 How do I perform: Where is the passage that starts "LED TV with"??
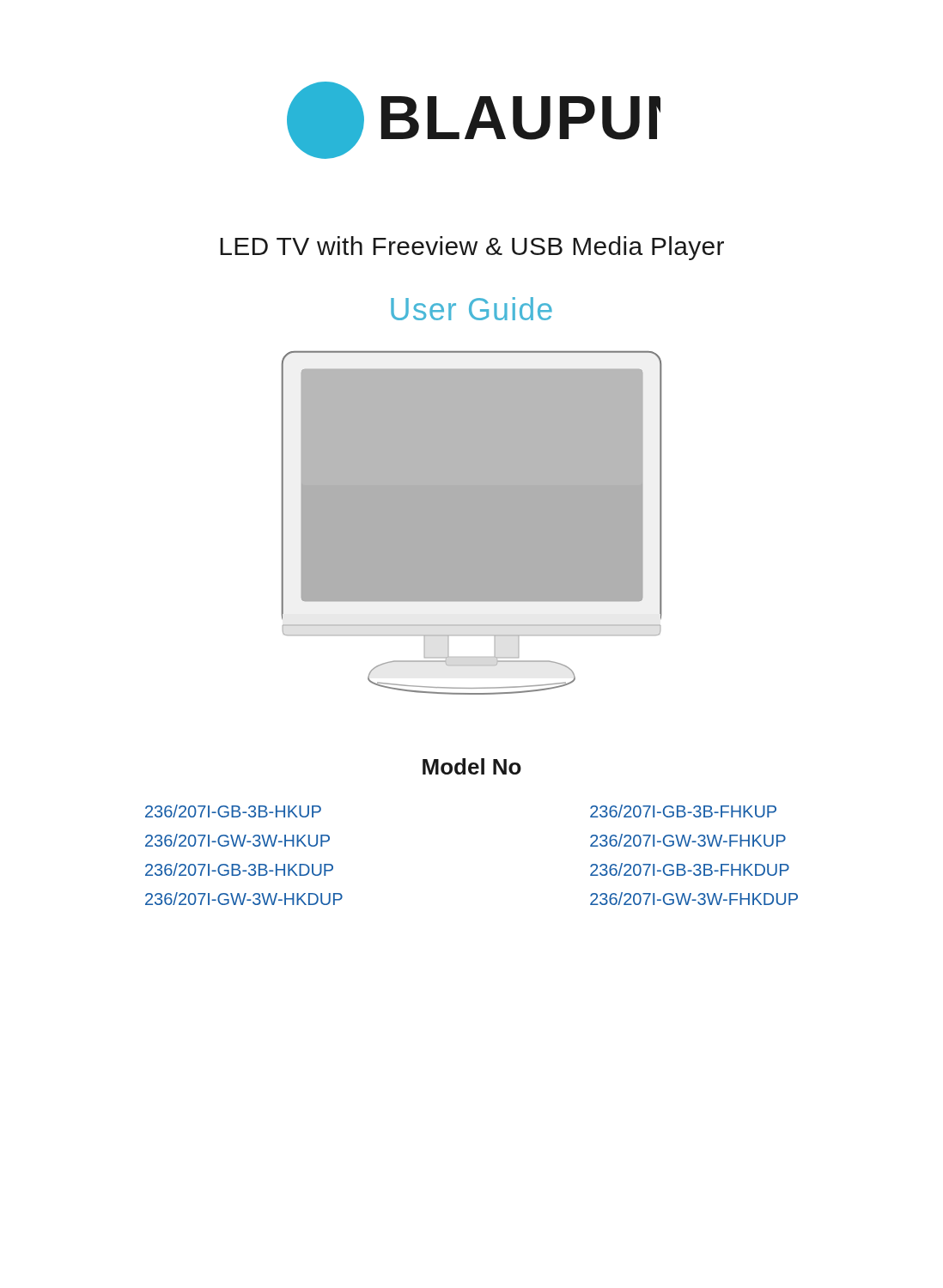click(x=472, y=246)
